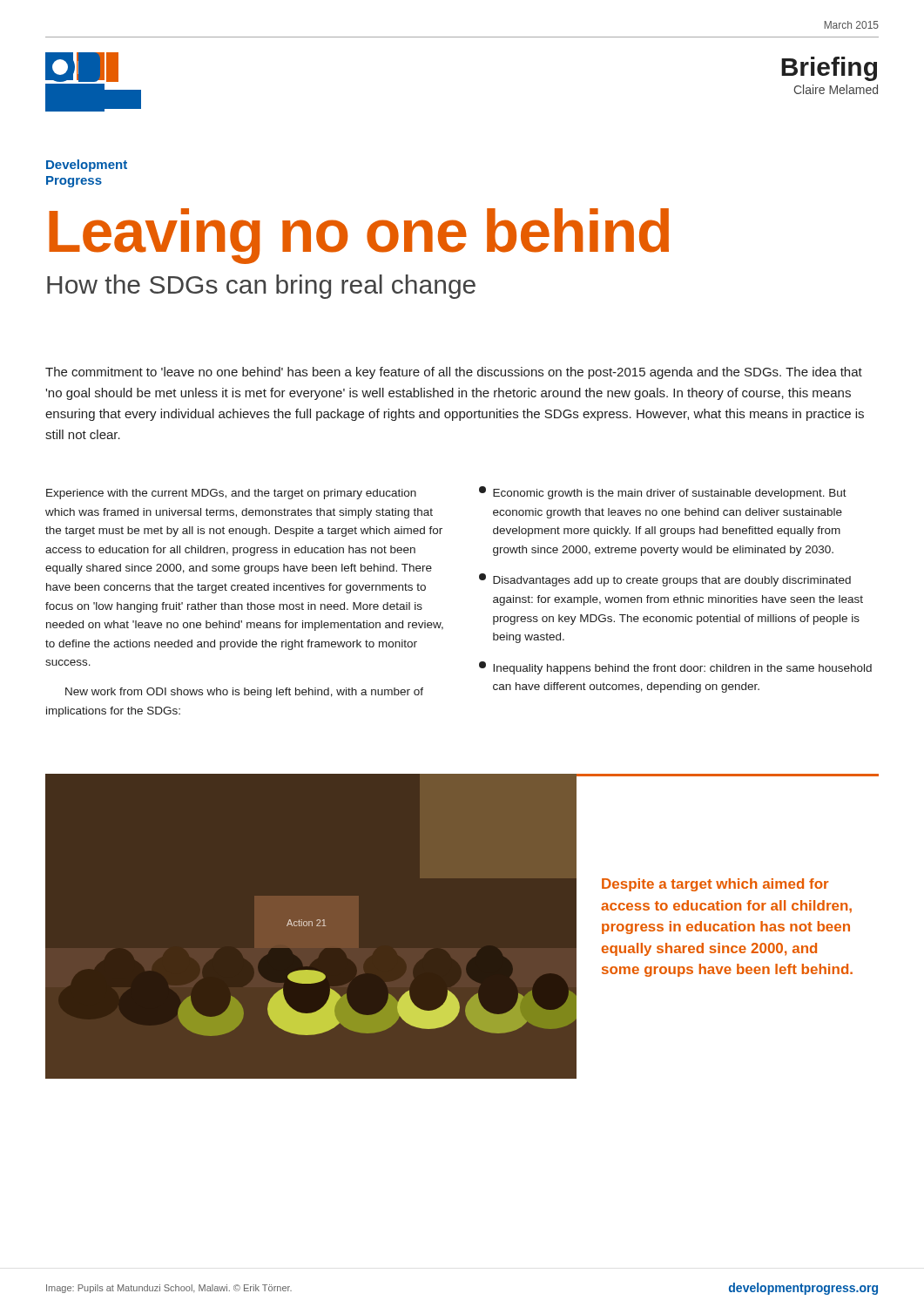Image resolution: width=924 pixels, height=1307 pixels.
Task: Find the block on this page that starts "Experience with the current"
Action: click(245, 602)
